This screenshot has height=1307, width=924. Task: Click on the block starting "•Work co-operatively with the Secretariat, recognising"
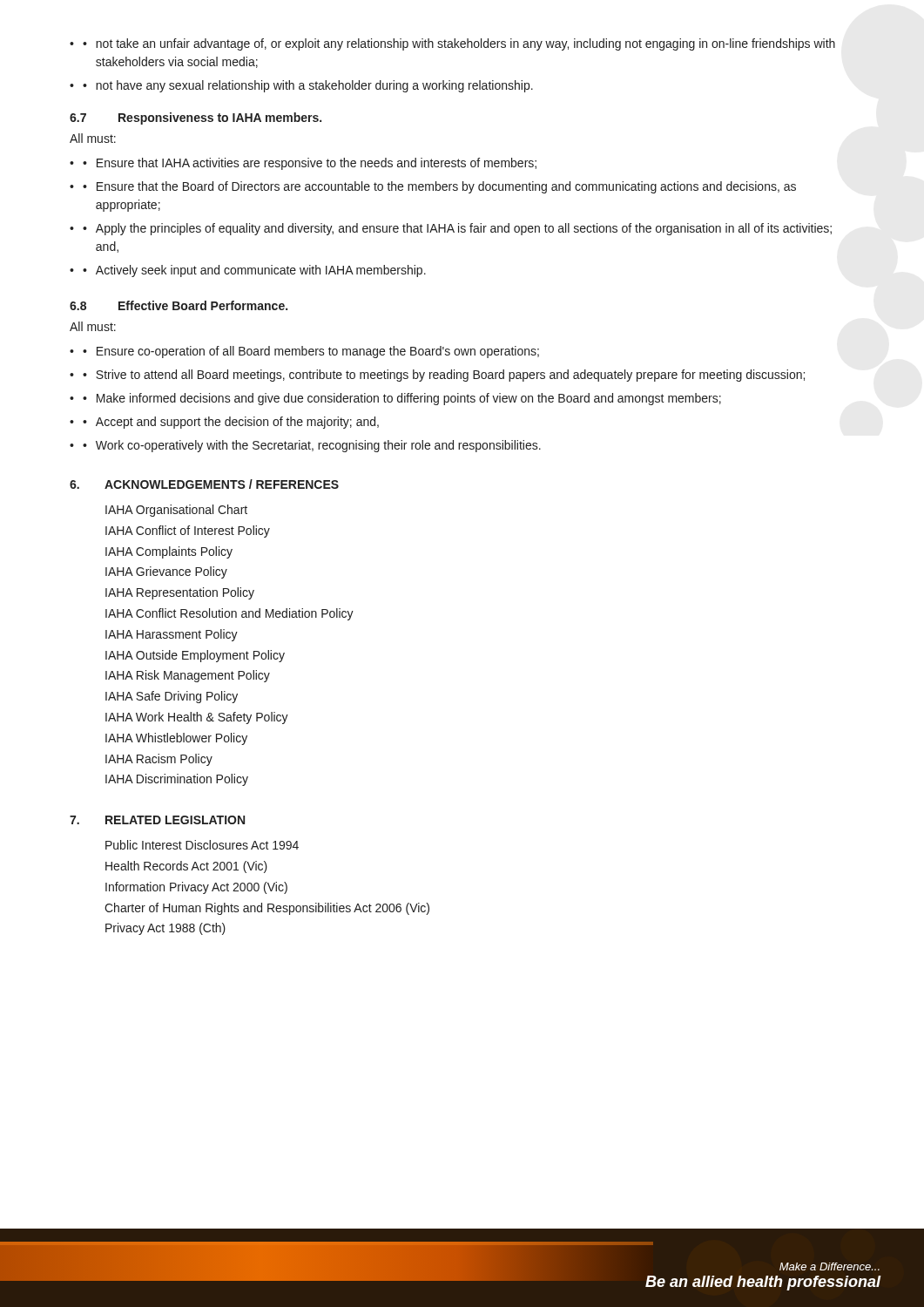coord(462,446)
